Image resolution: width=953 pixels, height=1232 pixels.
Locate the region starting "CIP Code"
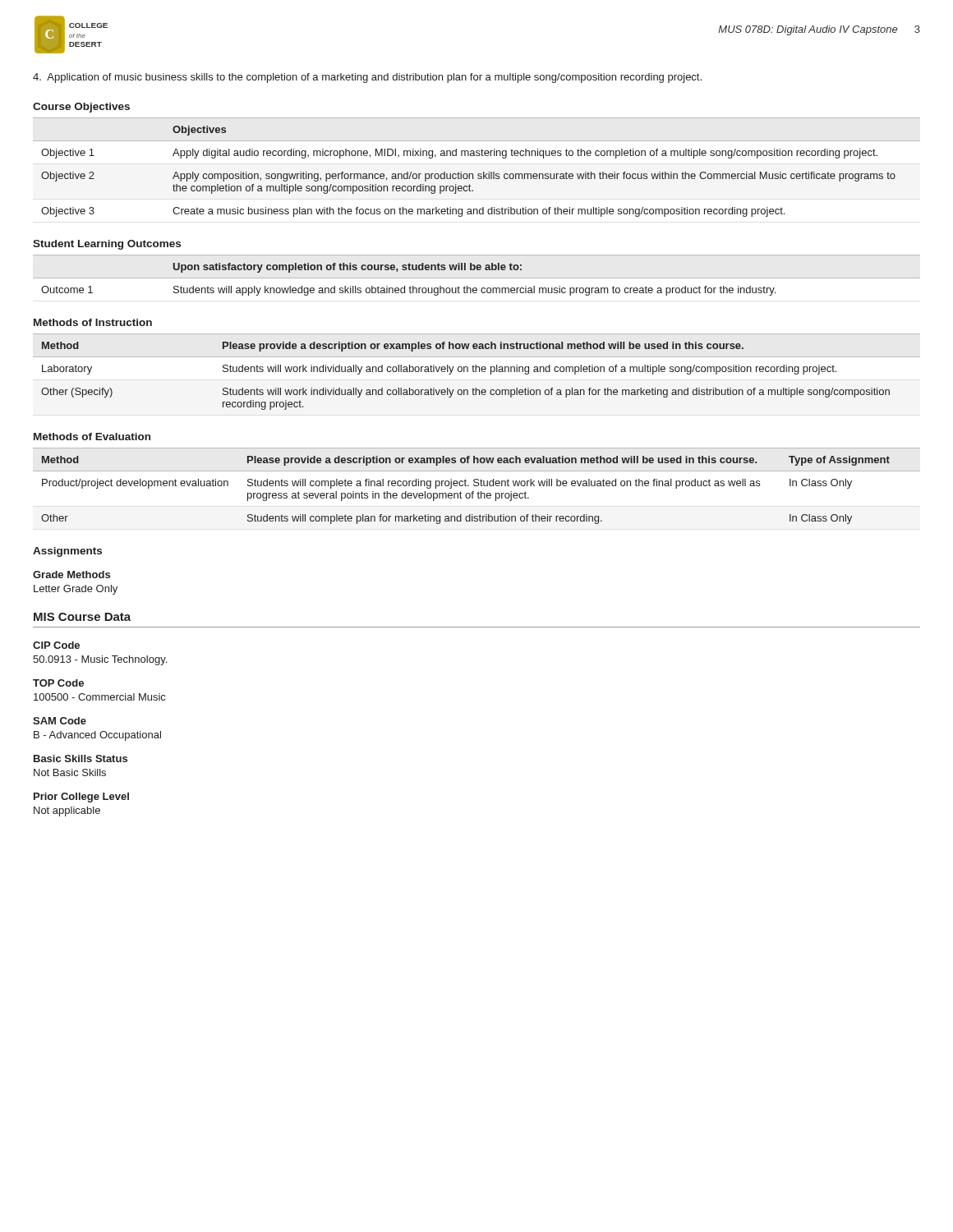click(x=57, y=645)
